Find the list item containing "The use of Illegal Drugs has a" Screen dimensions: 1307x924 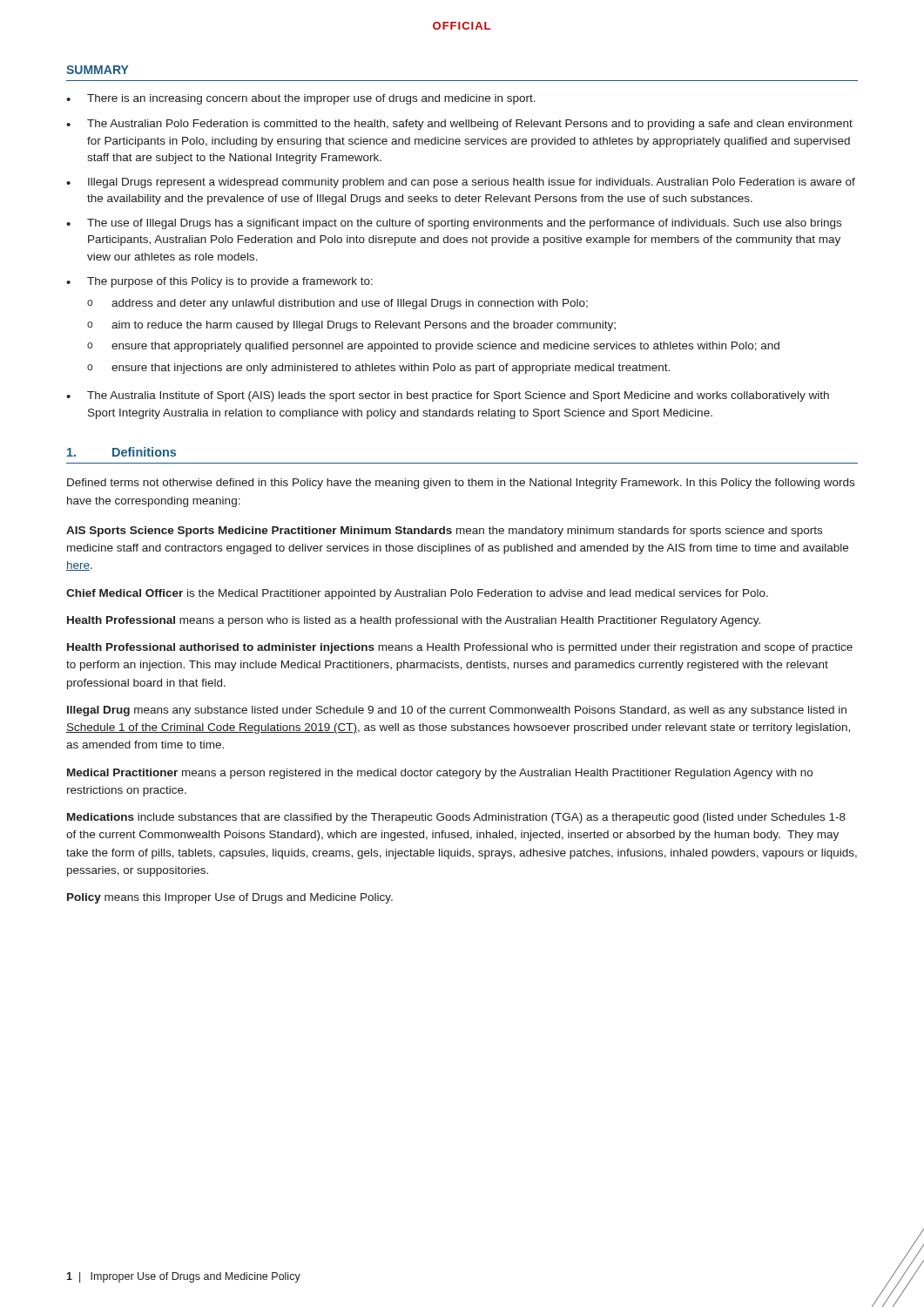point(472,240)
